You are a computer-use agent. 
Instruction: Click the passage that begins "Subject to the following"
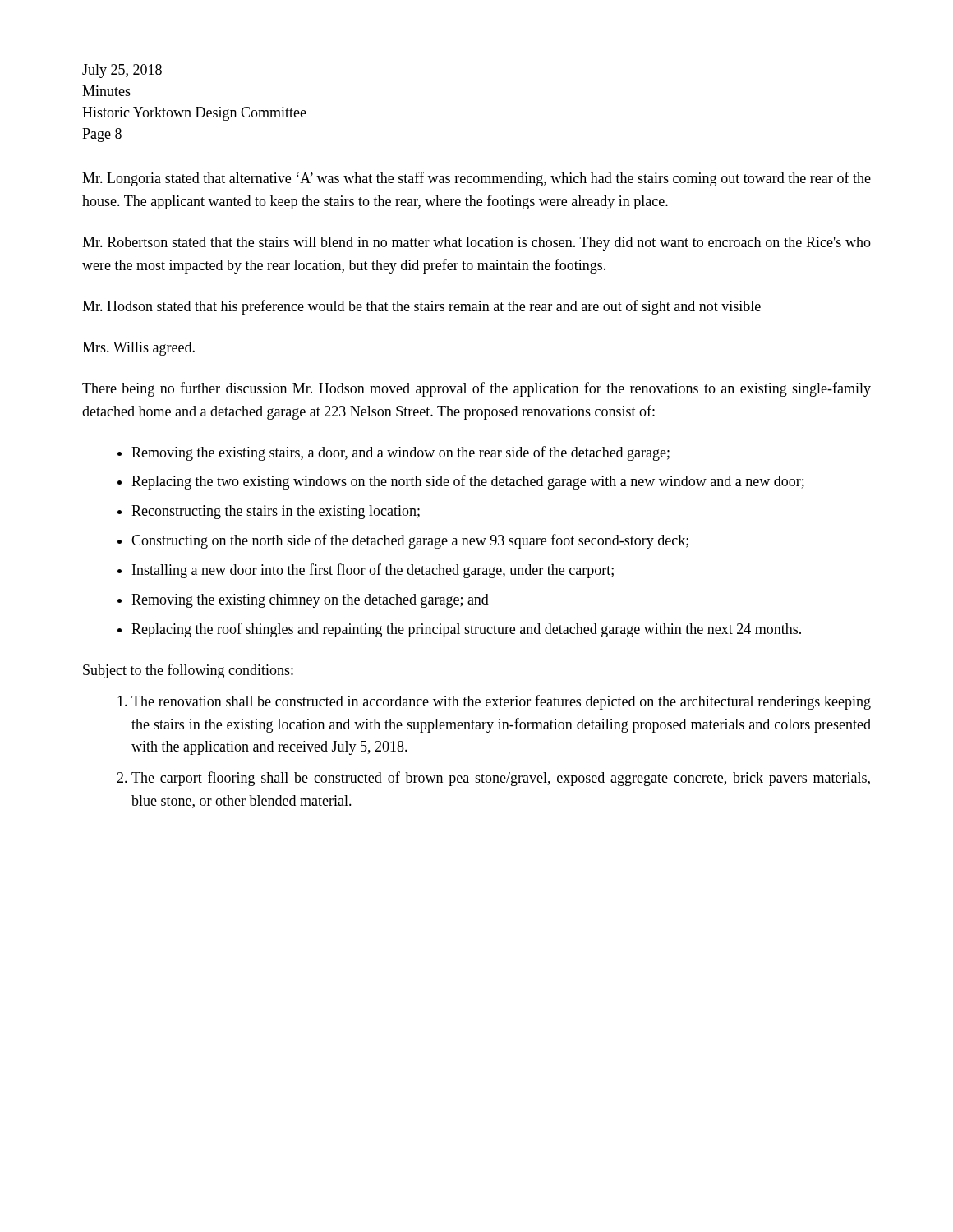click(188, 670)
